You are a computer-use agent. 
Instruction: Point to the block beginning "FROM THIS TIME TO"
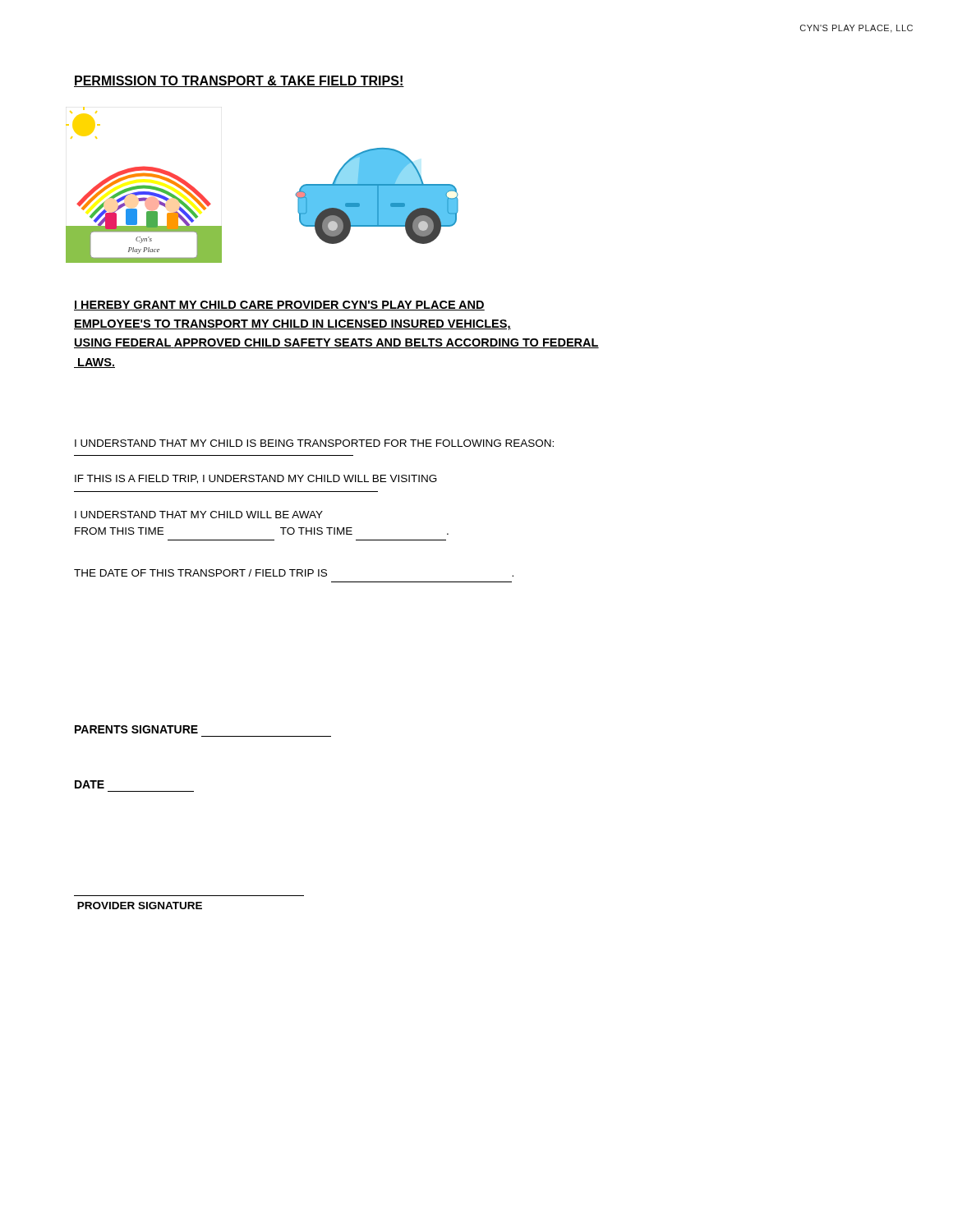tap(262, 532)
